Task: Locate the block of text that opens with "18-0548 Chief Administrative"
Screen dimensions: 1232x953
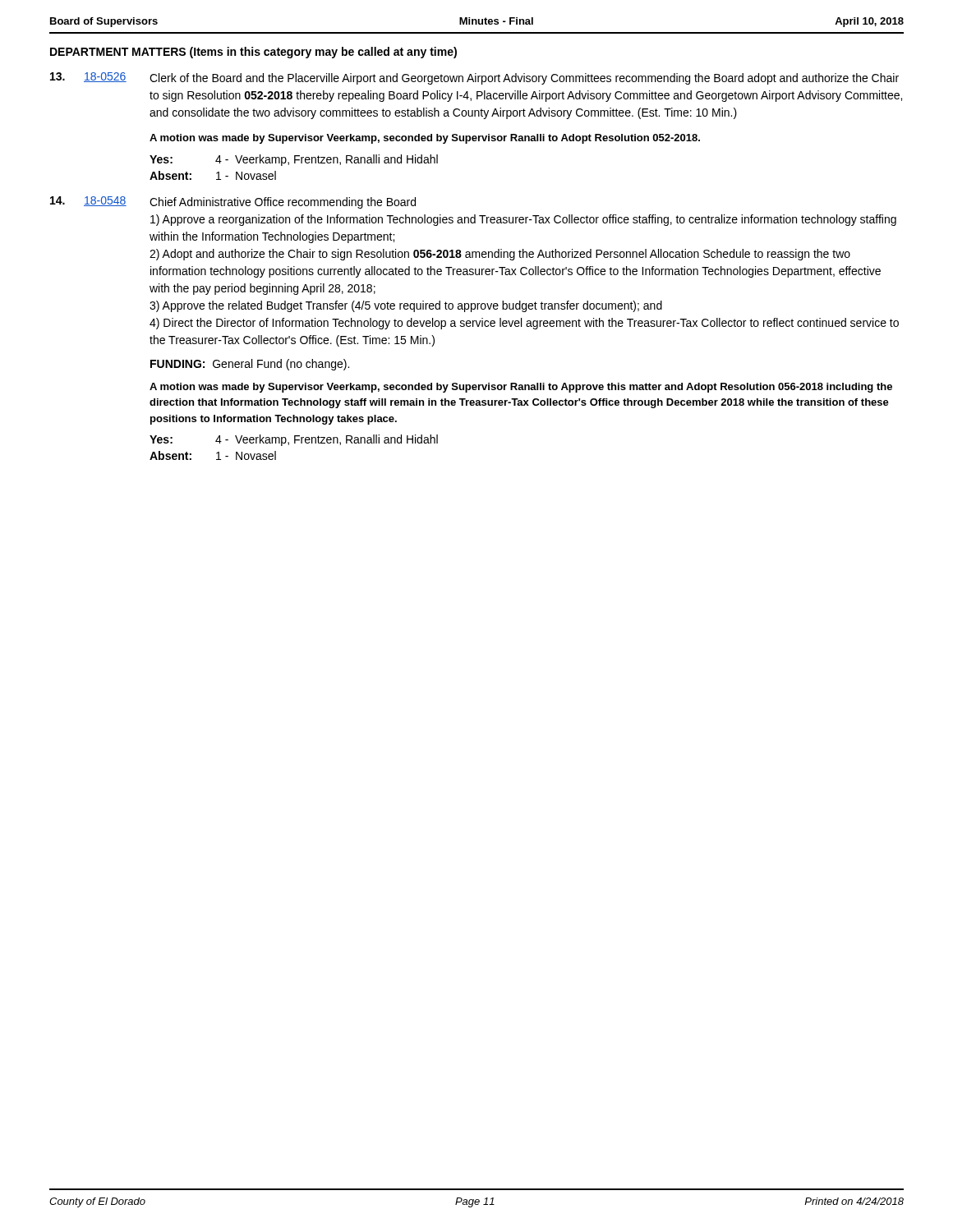Action: click(x=476, y=271)
